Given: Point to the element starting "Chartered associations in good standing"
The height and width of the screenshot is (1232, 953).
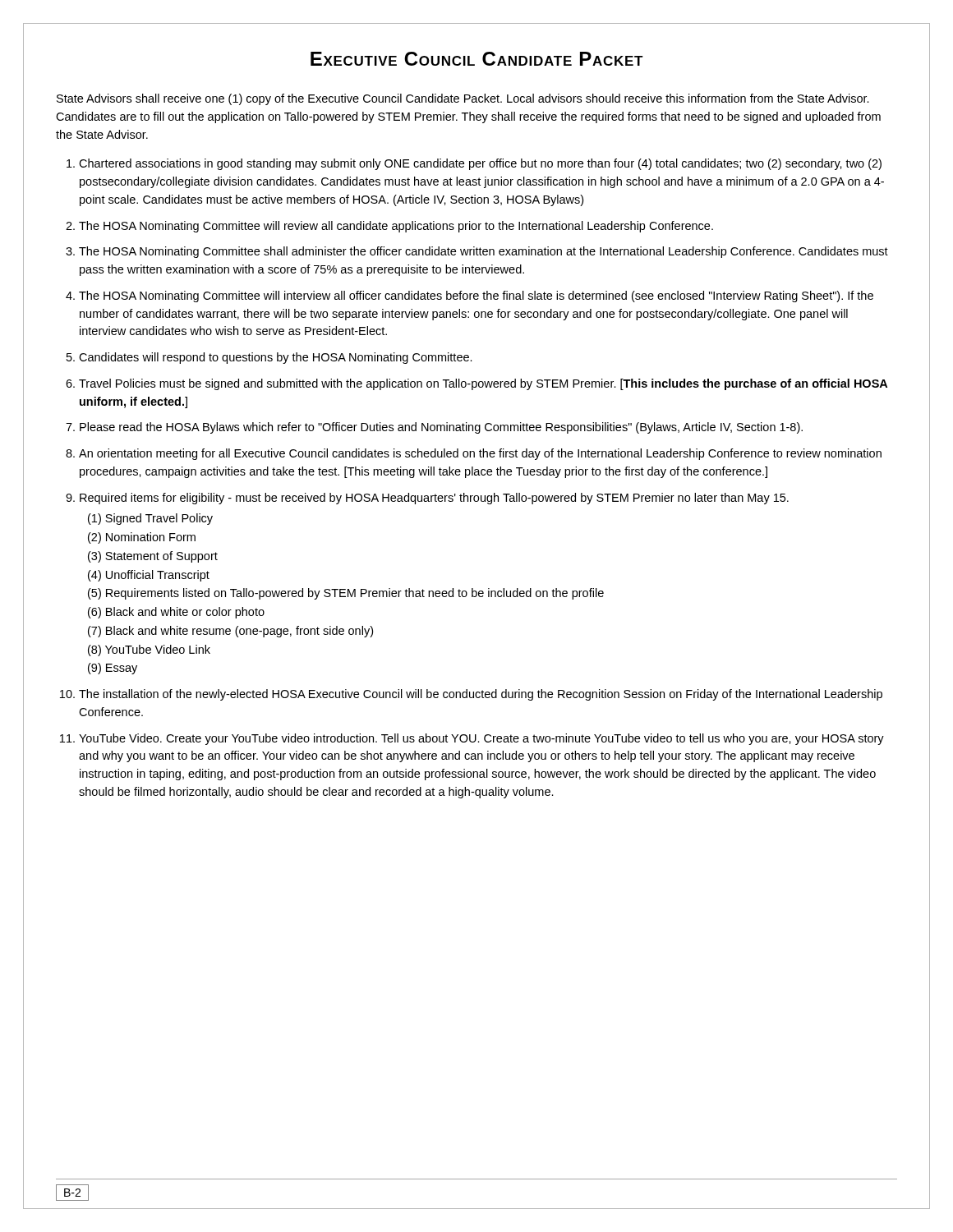Looking at the screenshot, I should (x=482, y=182).
